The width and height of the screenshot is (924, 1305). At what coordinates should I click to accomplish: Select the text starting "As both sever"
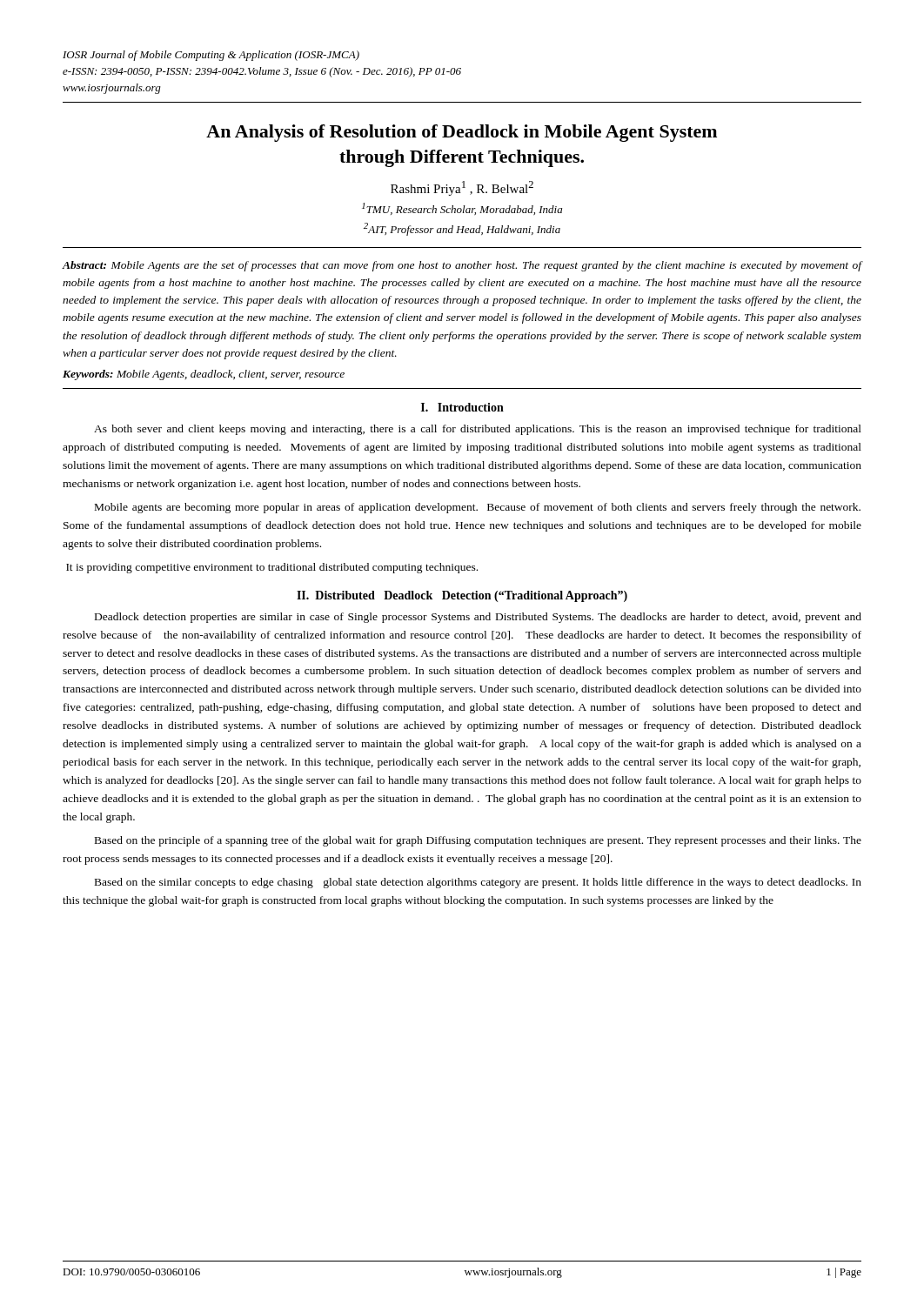(x=462, y=499)
